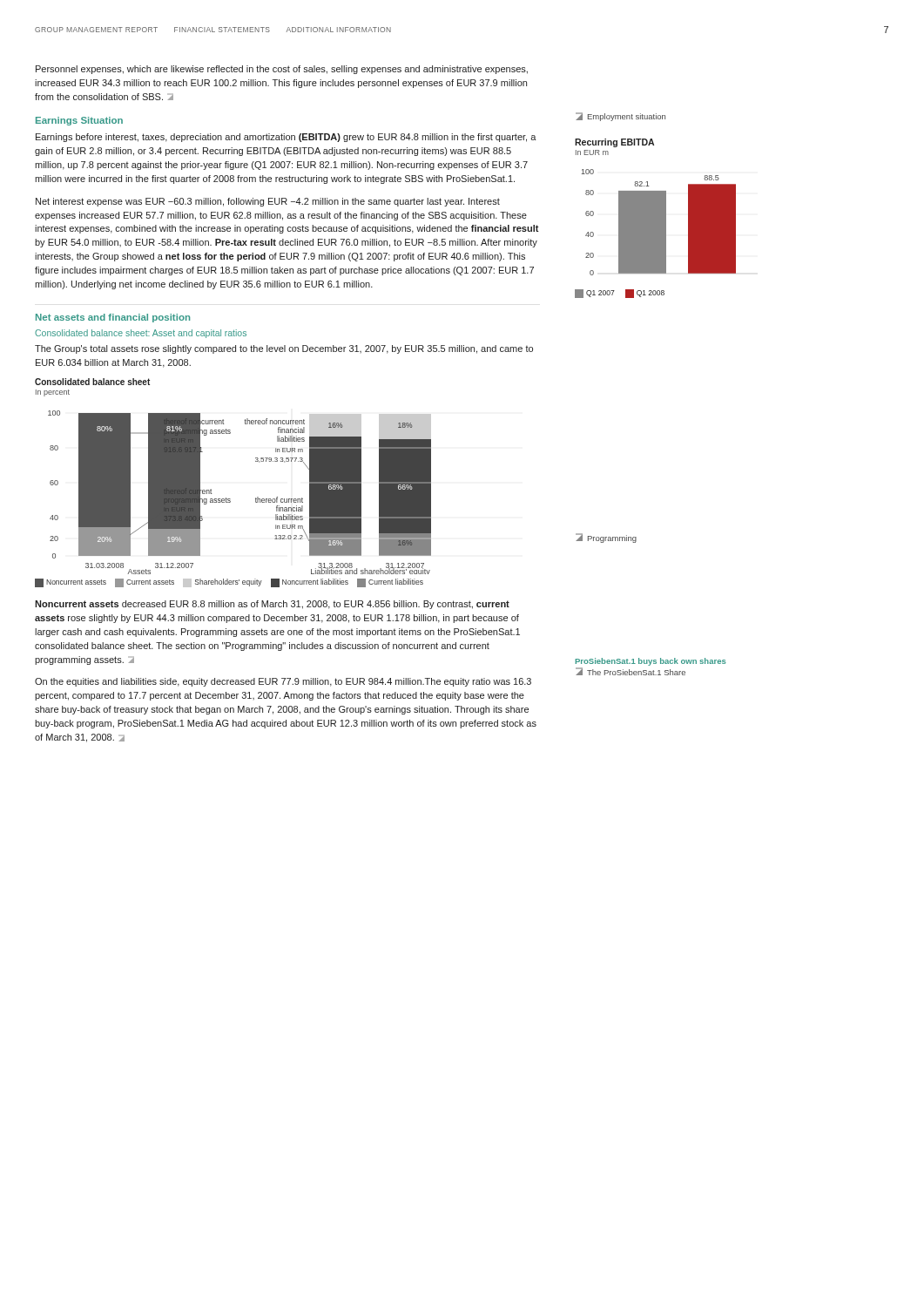The image size is (924, 1307).
Task: Find the caption that reads "Consolidated balance sheet"
Action: [92, 382]
